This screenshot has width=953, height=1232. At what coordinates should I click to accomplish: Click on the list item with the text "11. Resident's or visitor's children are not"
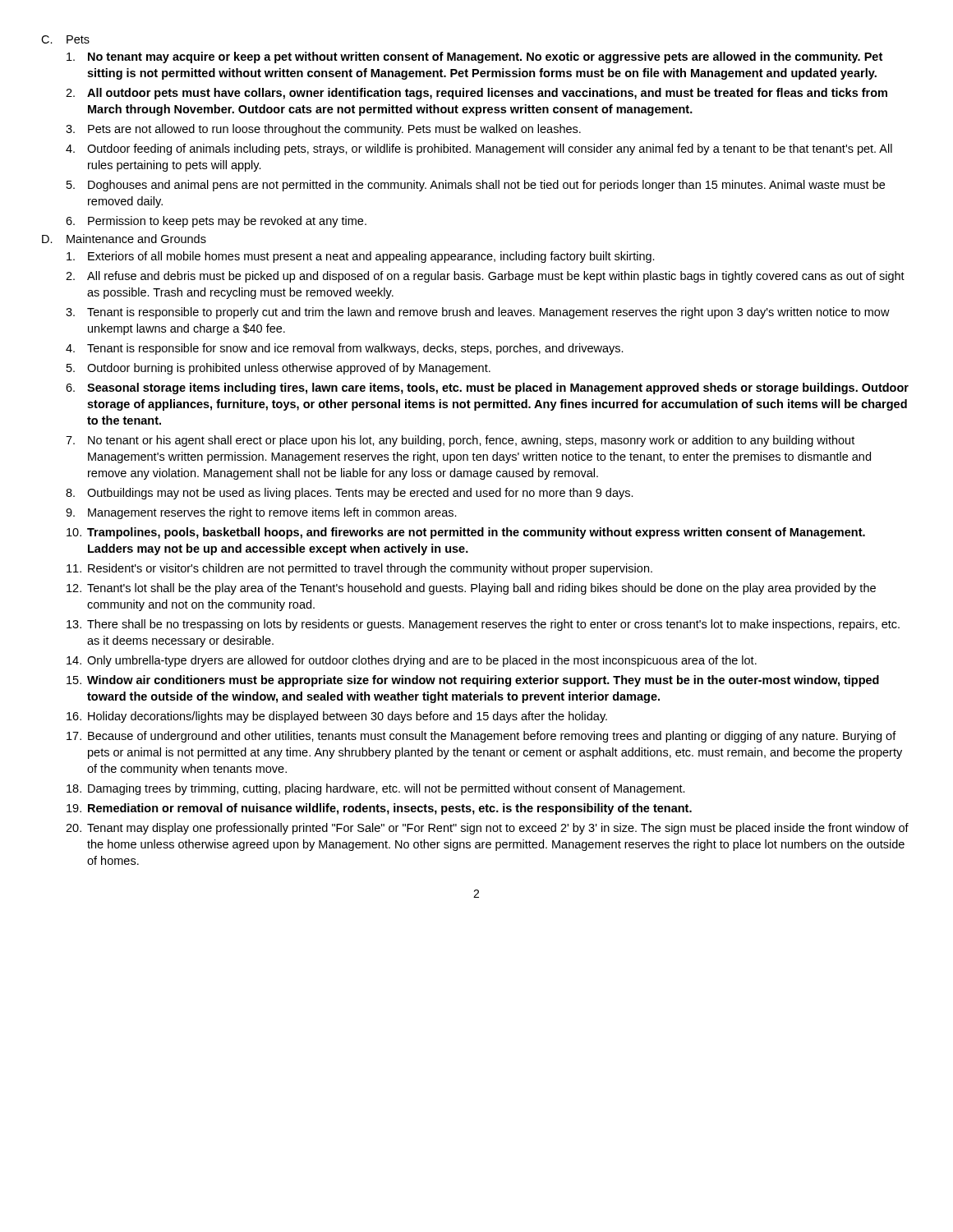[x=359, y=568]
